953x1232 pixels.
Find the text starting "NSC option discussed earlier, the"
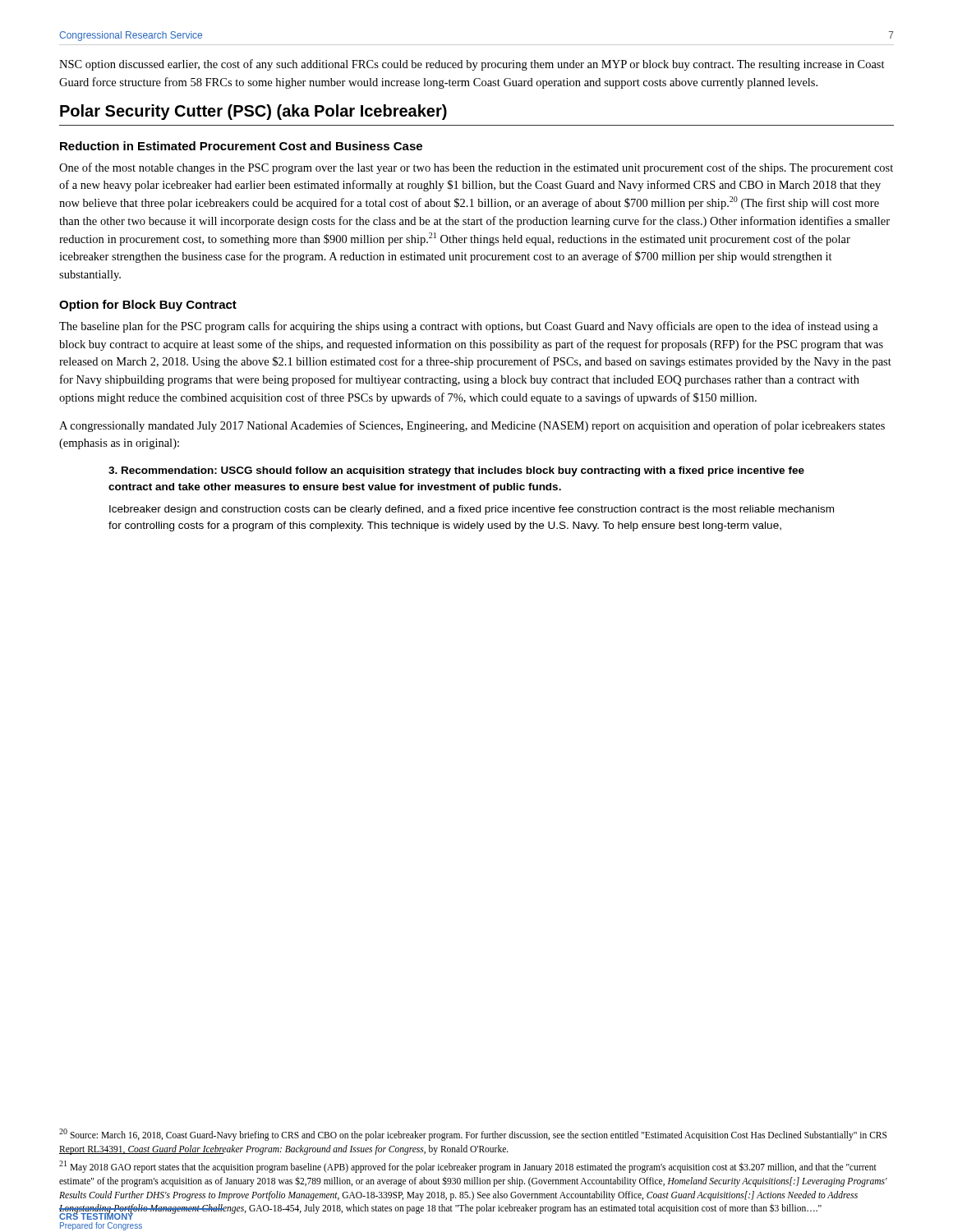(x=472, y=73)
